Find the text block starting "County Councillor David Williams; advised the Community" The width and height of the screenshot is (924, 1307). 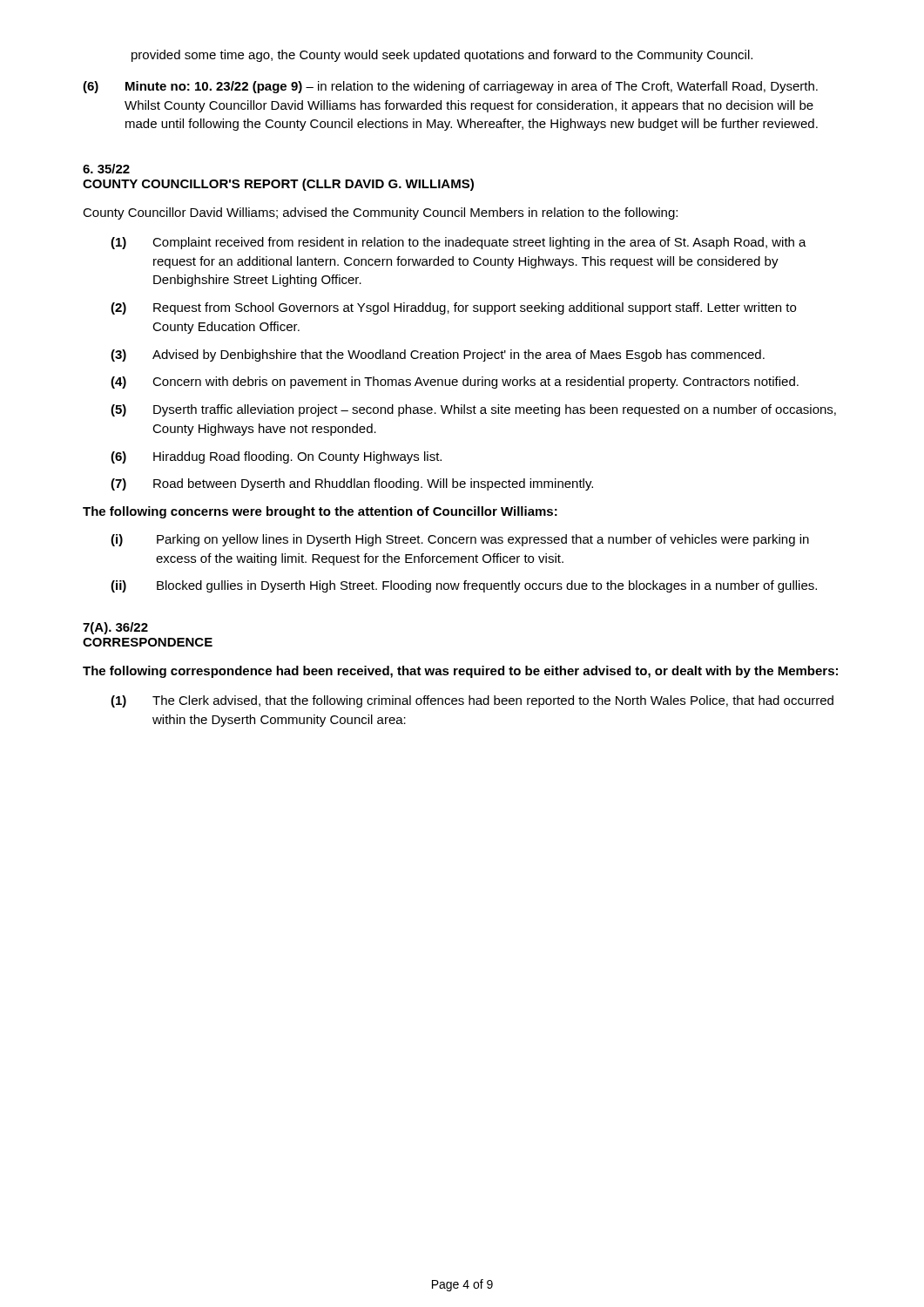[381, 212]
